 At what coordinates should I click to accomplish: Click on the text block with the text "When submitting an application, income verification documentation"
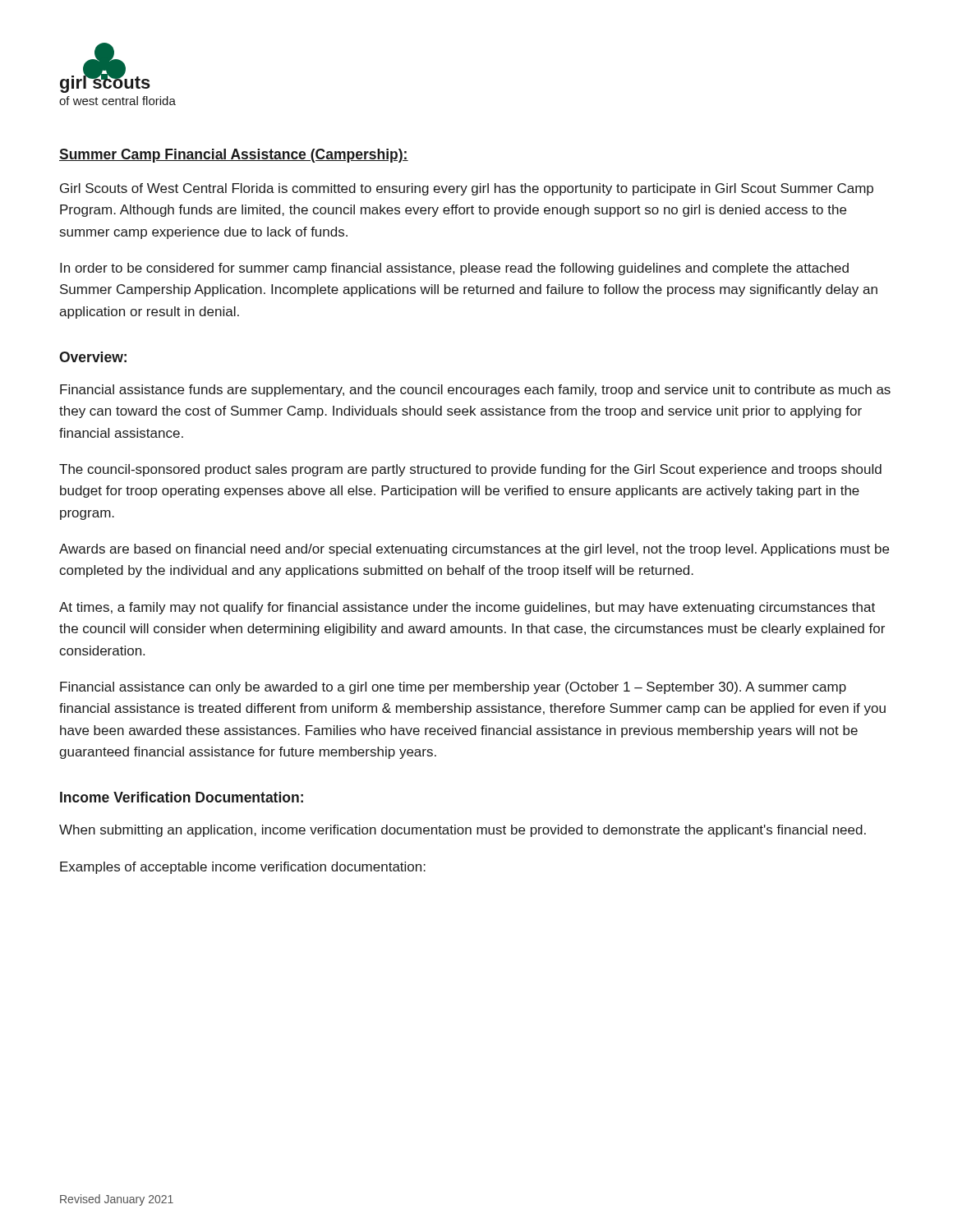pos(463,830)
